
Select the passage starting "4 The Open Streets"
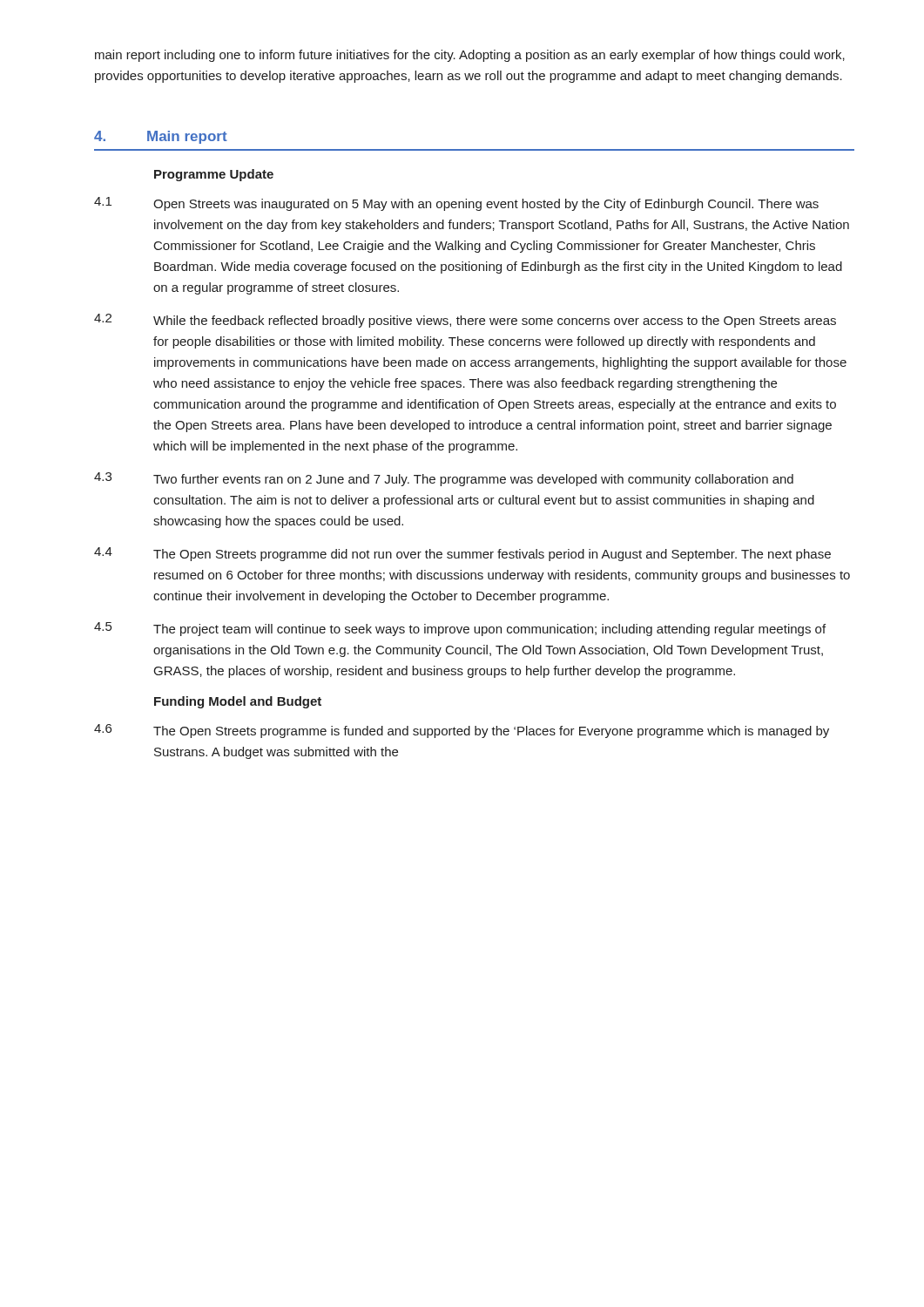point(474,575)
